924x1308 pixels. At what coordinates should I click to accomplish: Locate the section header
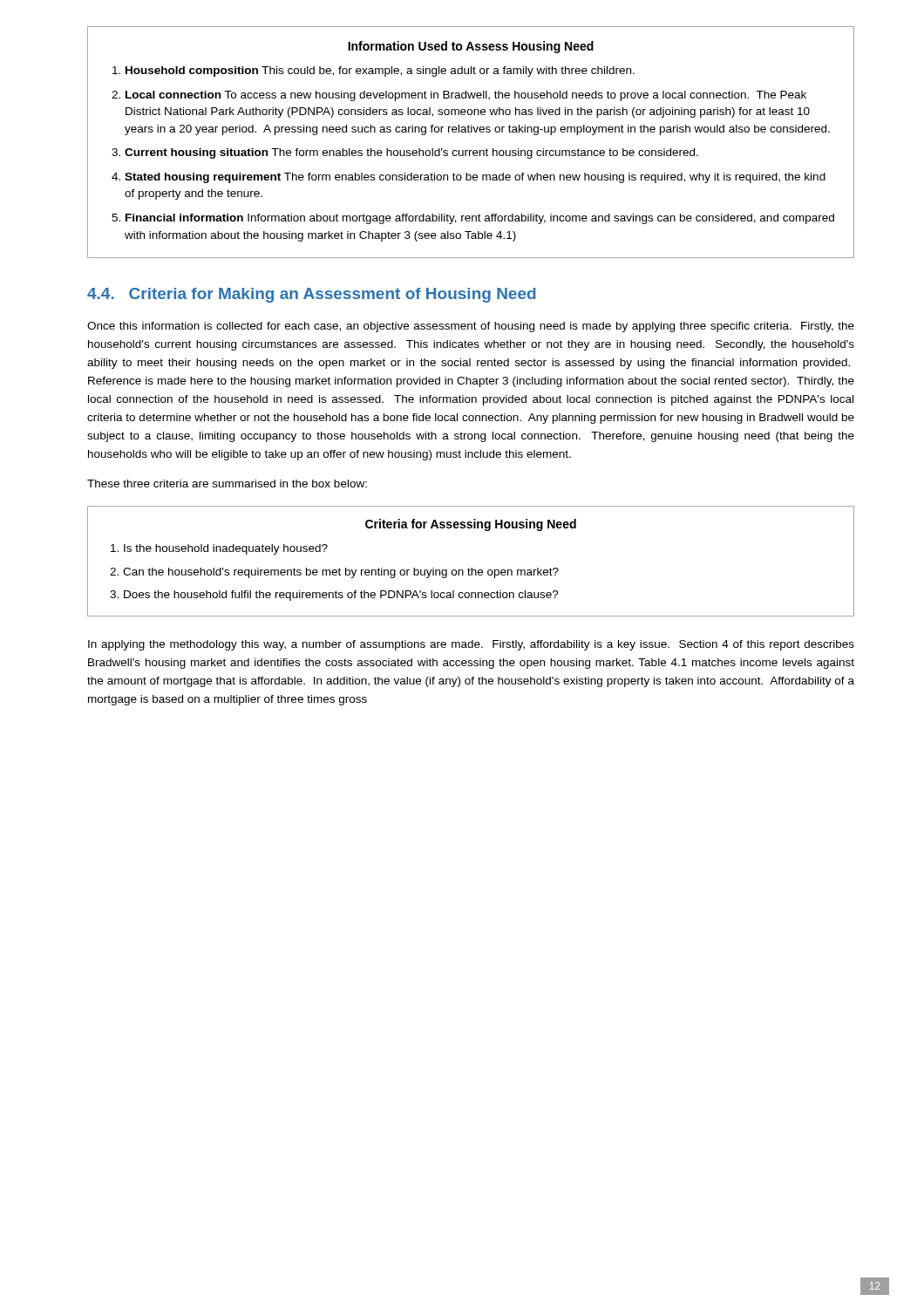pos(312,294)
